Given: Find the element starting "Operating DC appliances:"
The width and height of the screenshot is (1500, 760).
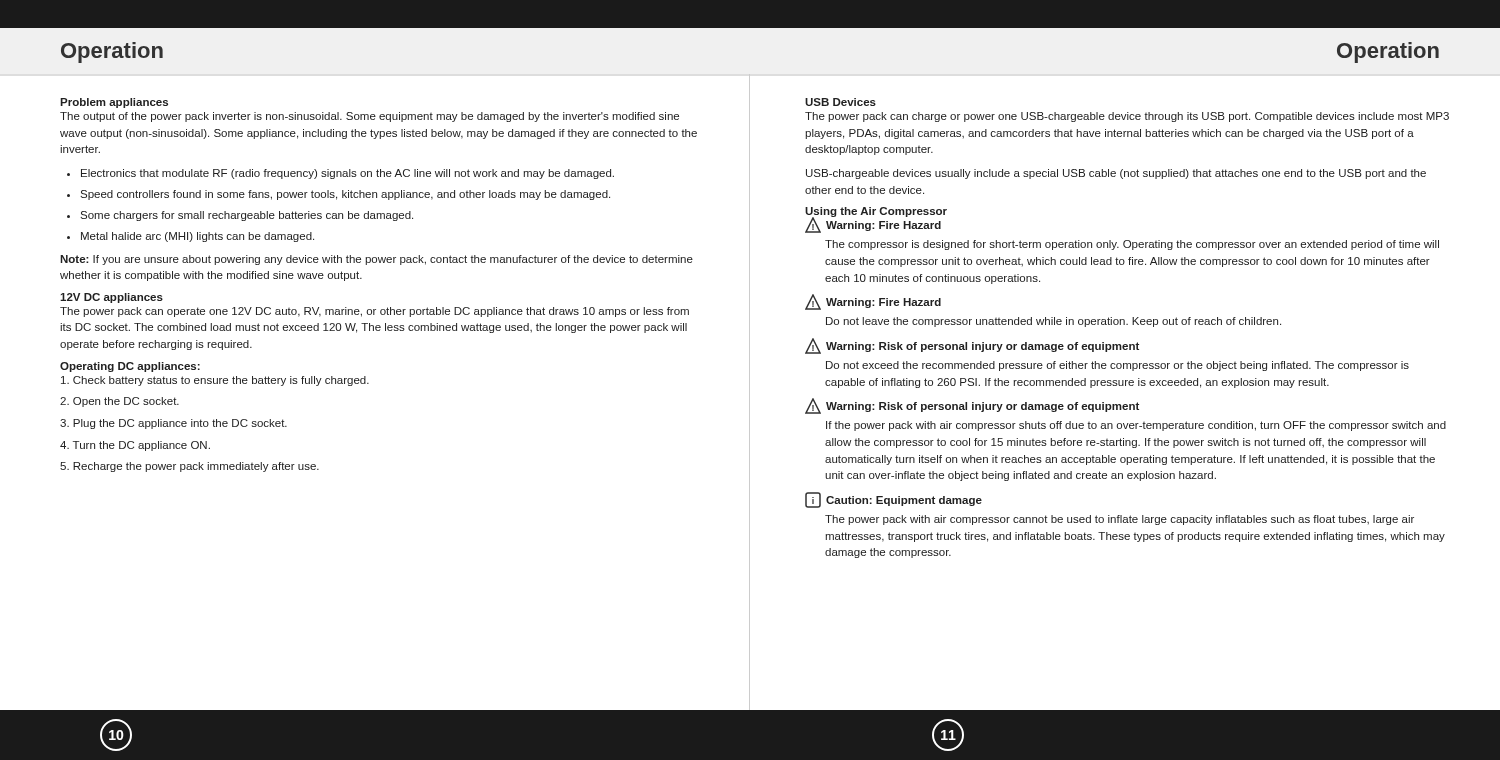Looking at the screenshot, I should click(130, 366).
